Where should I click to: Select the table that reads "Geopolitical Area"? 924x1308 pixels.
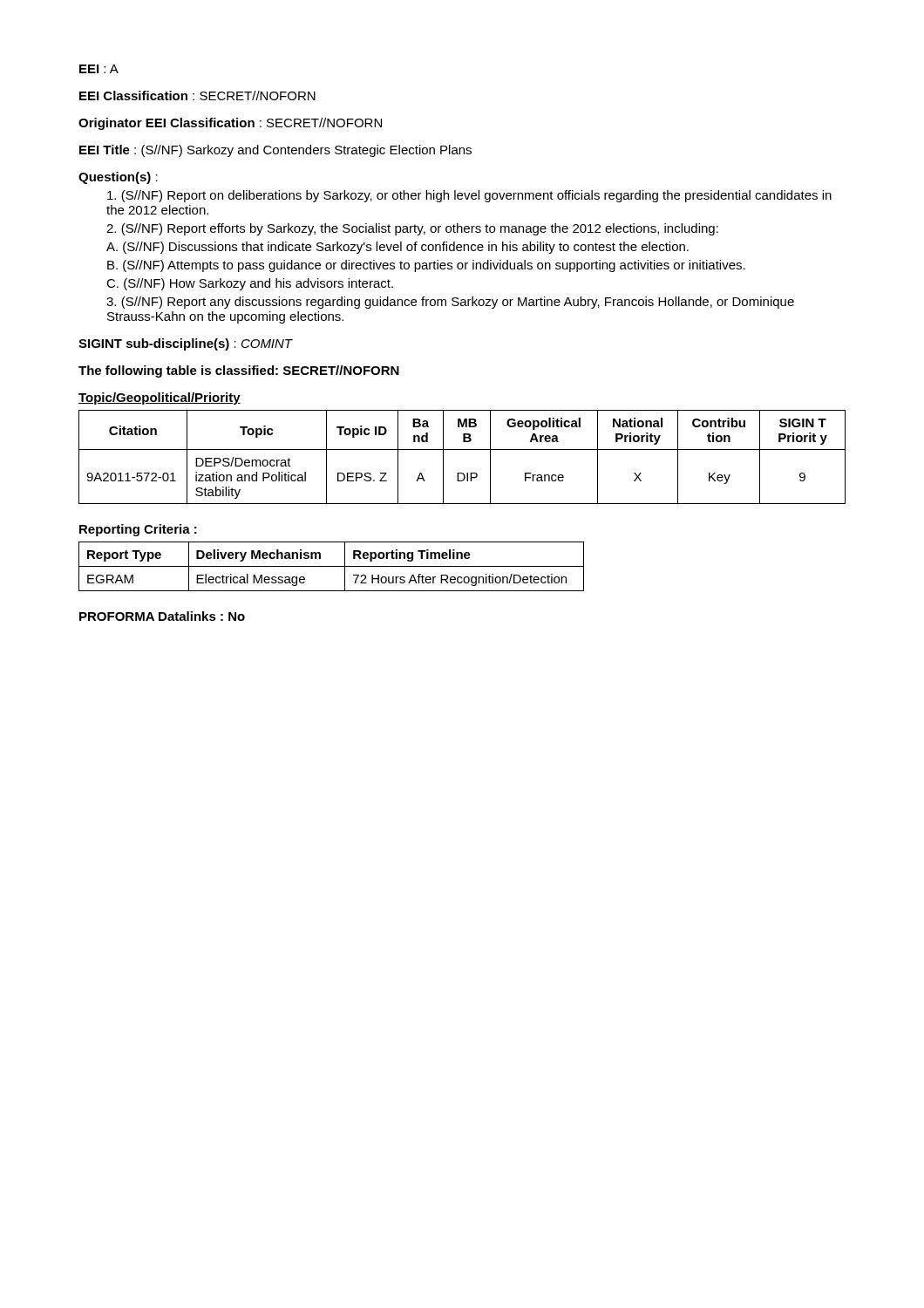tap(462, 457)
